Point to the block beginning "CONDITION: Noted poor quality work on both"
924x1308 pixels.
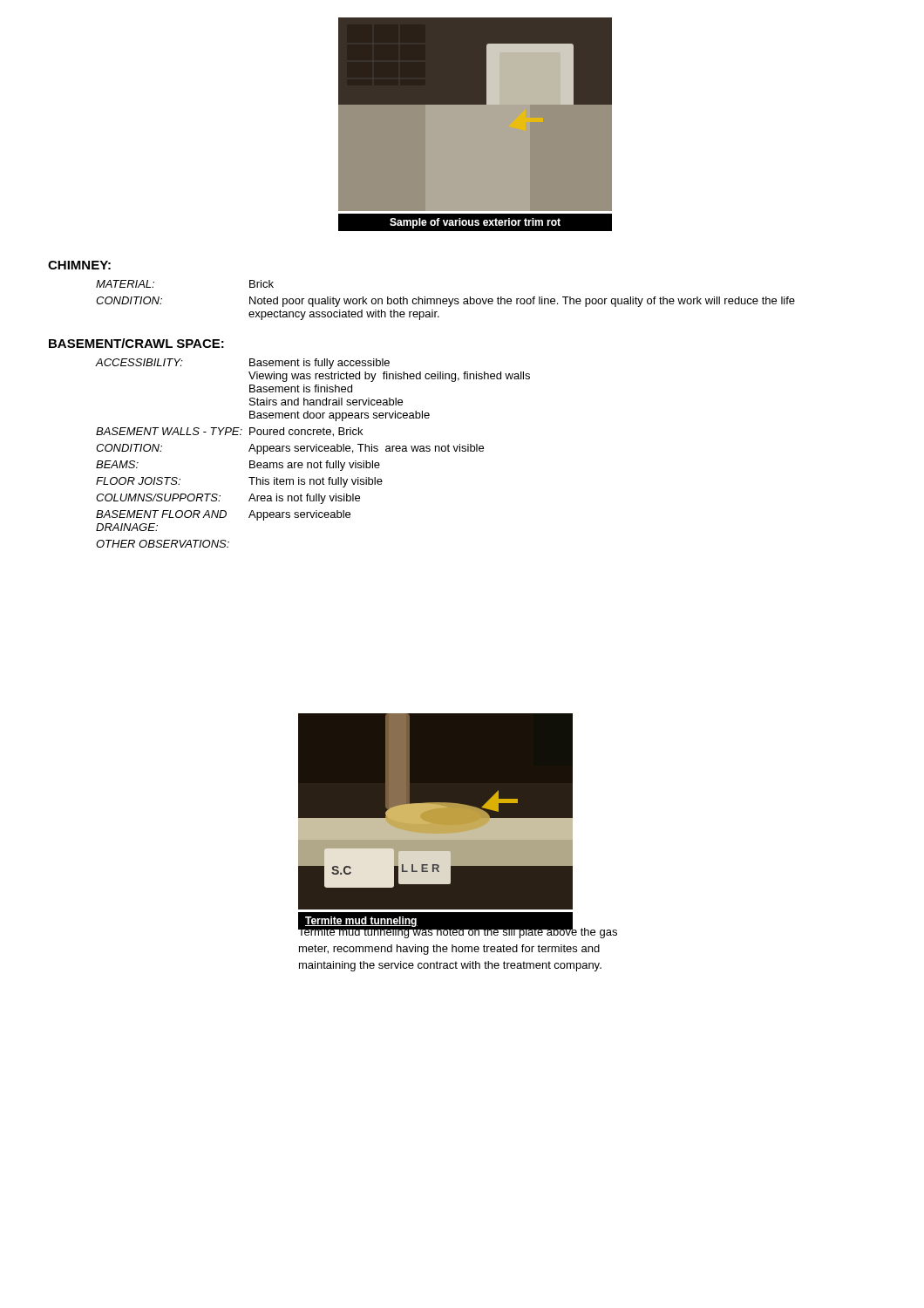[469, 307]
